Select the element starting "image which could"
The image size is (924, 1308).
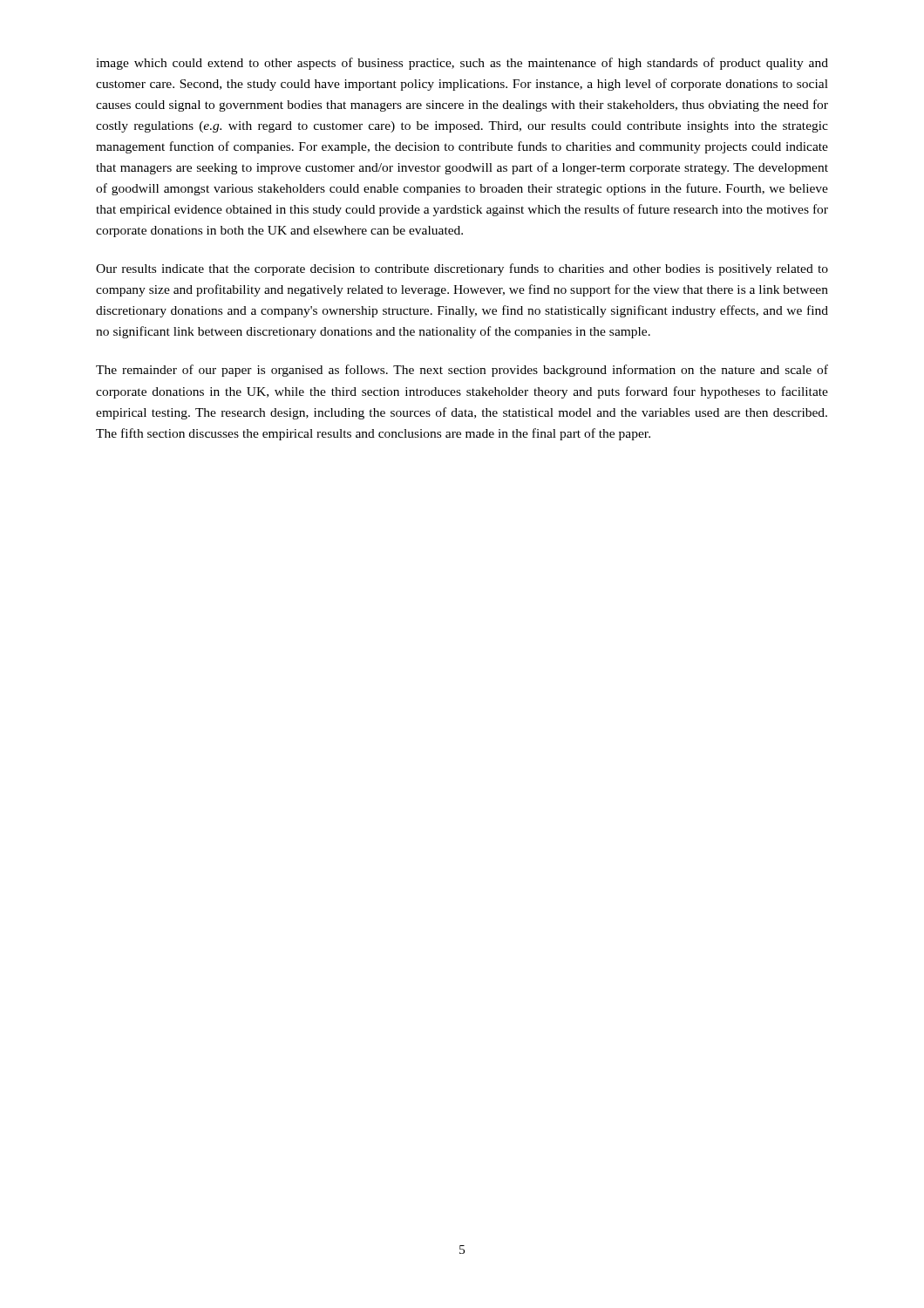pos(462,146)
